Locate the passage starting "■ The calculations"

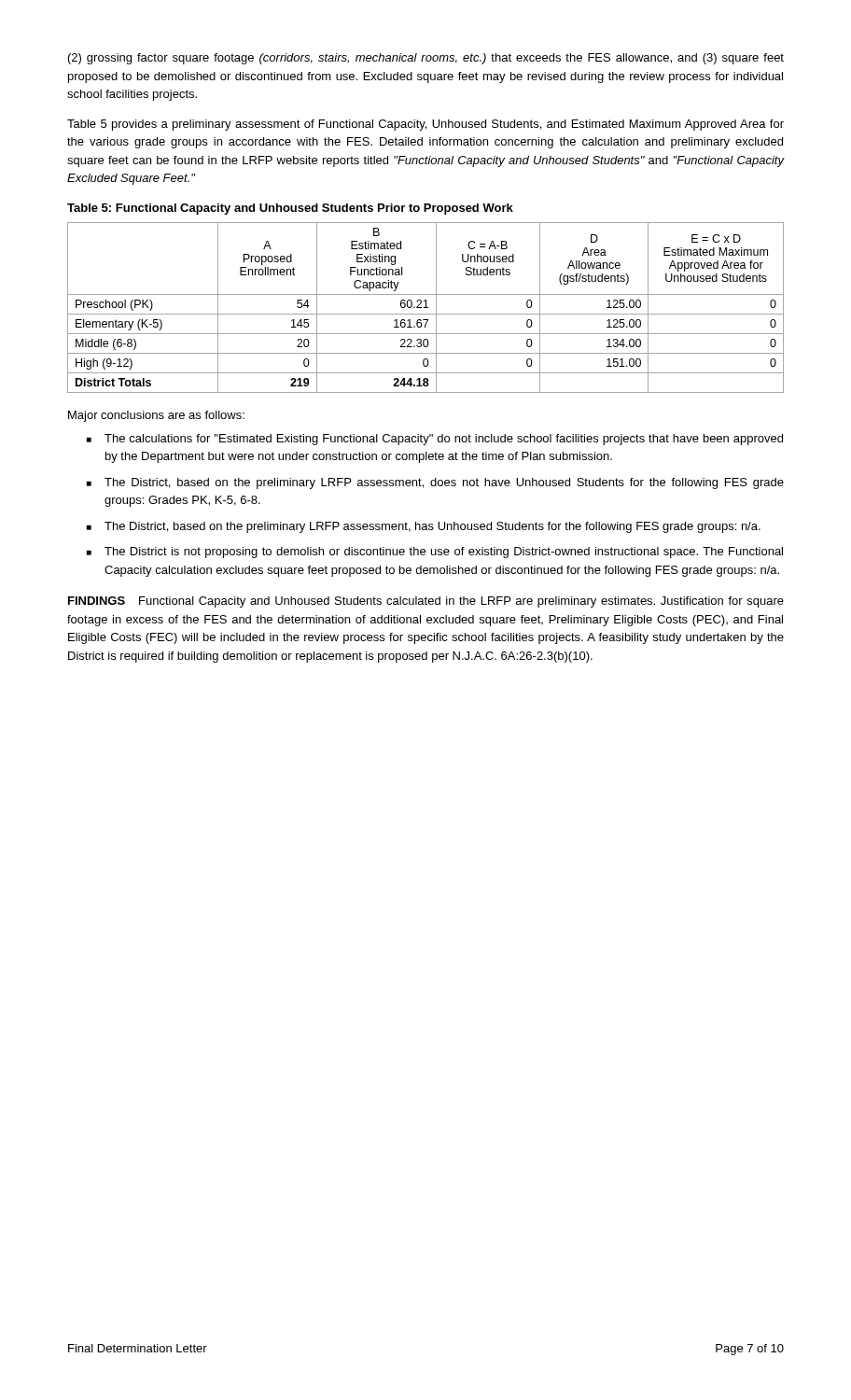tap(435, 447)
